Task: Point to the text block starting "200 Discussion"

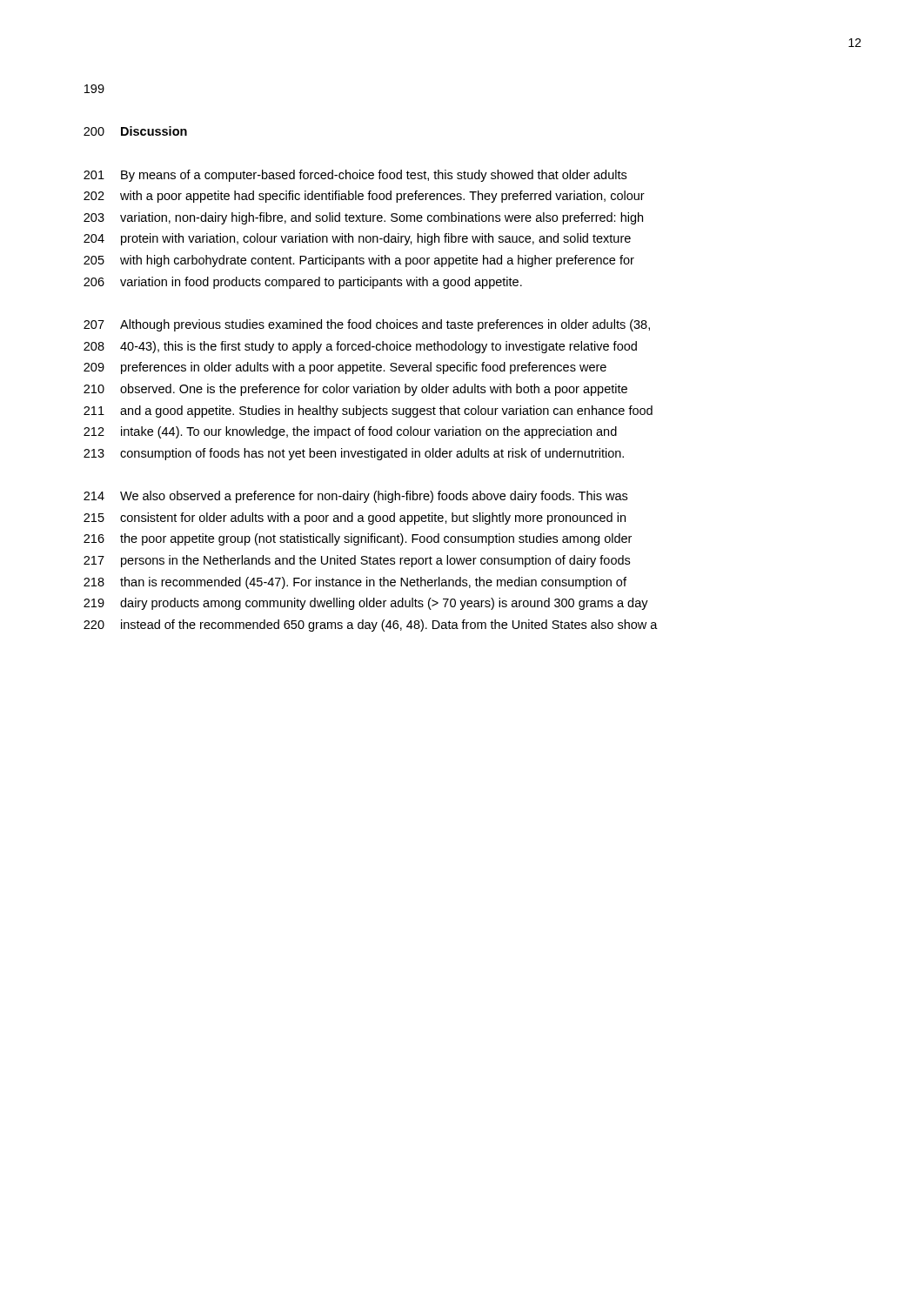Action: click(135, 131)
